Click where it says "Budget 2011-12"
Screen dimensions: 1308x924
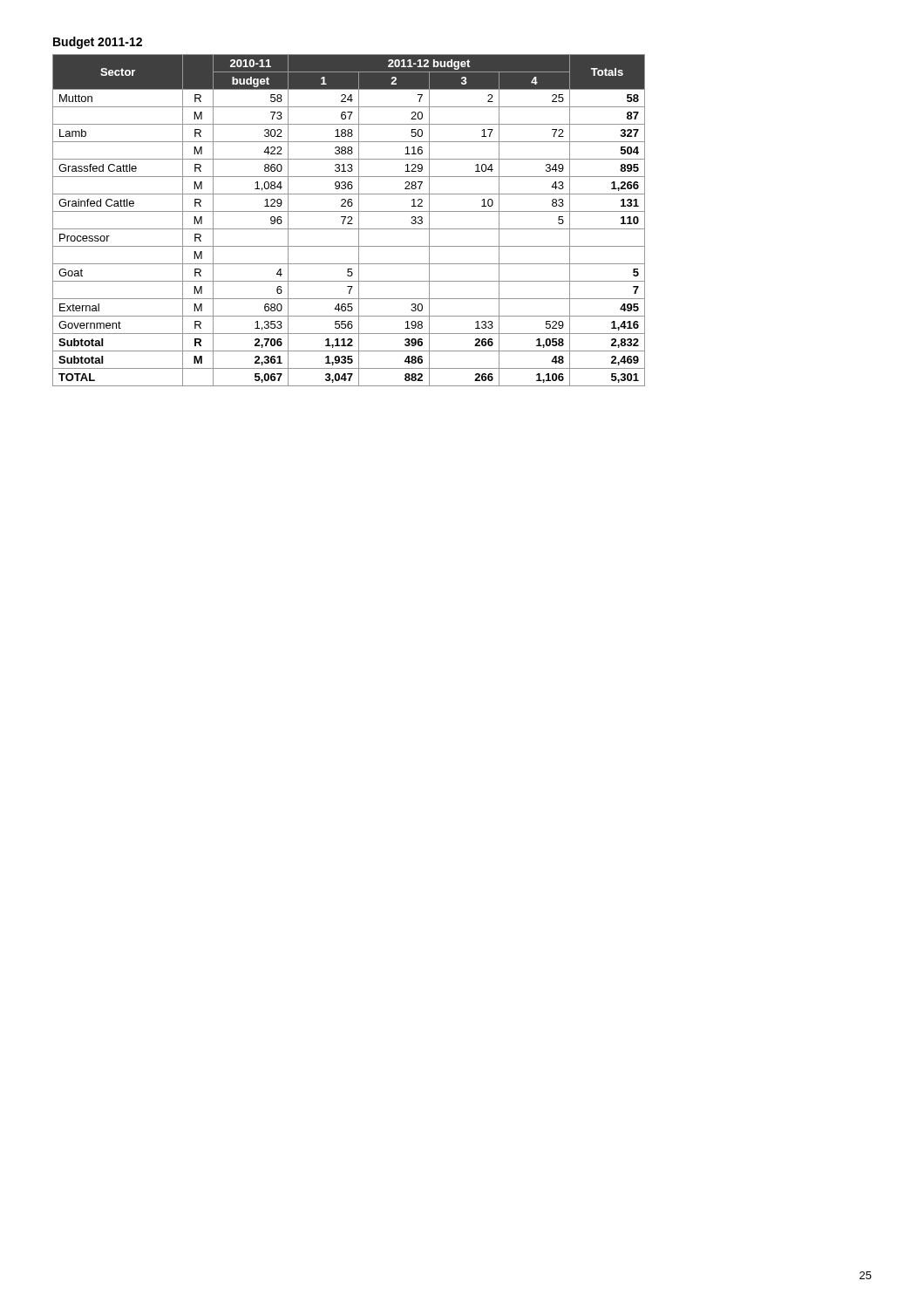click(97, 42)
